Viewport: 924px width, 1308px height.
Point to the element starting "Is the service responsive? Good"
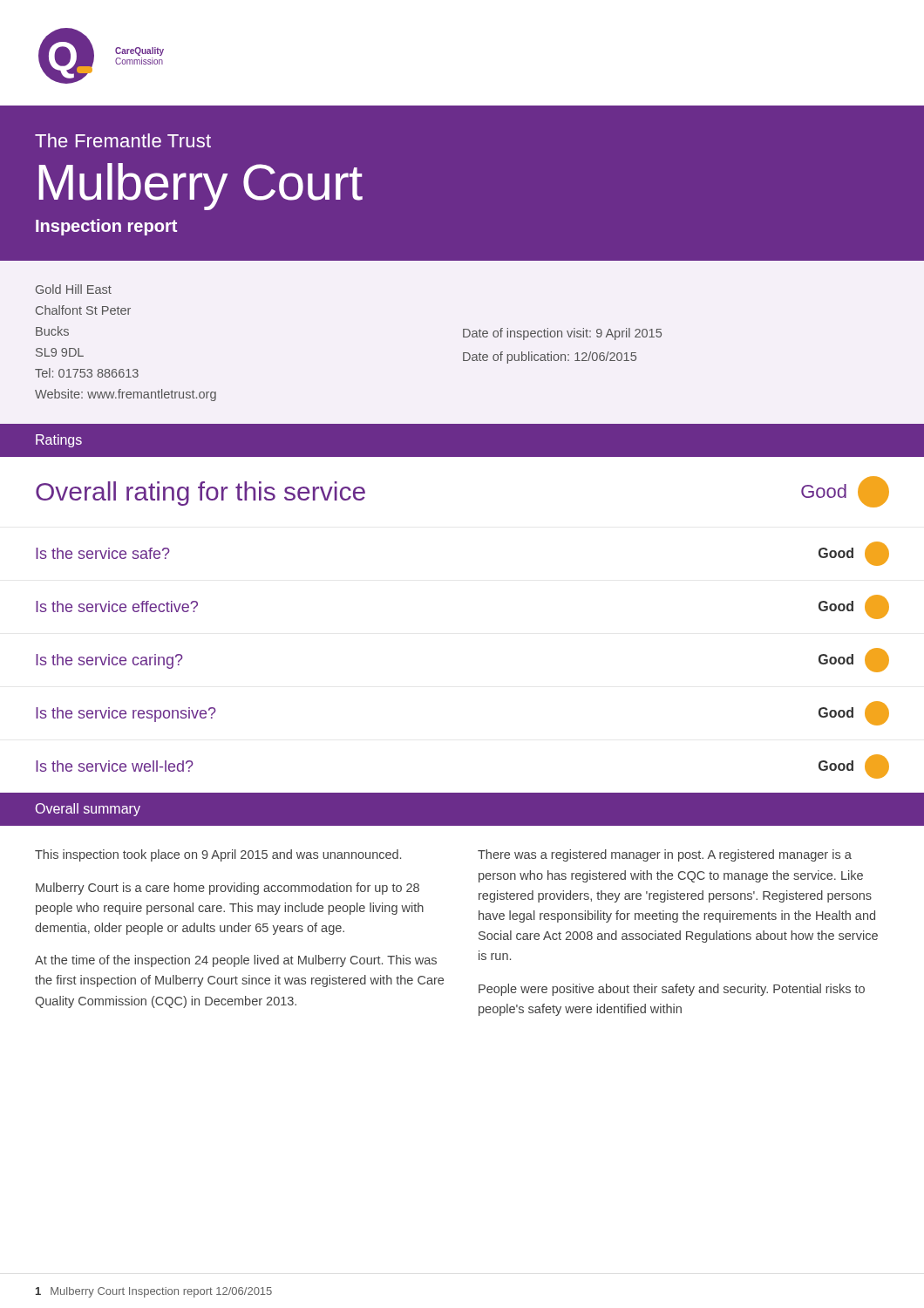click(109, 713)
